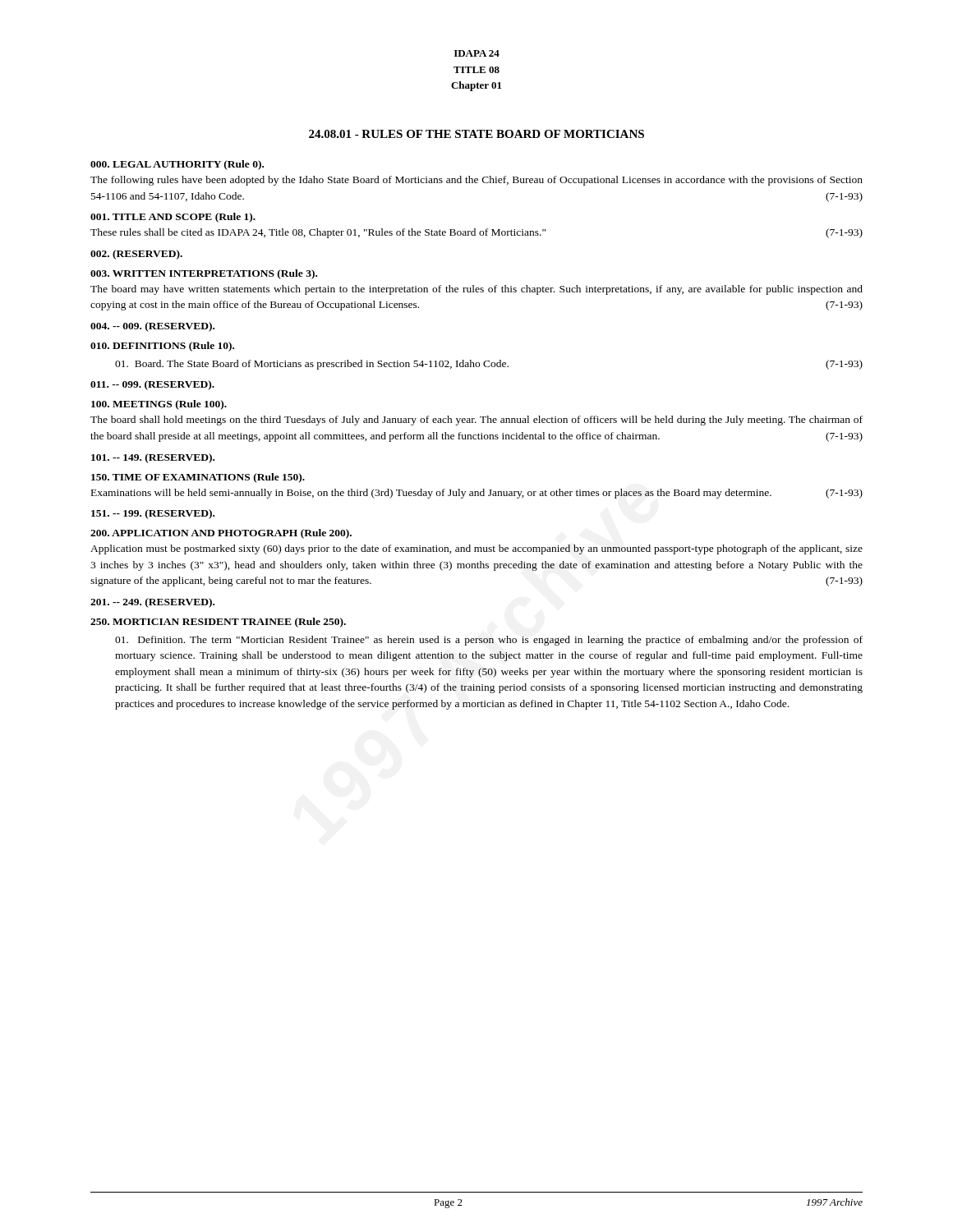
Task: Select the section header that says "200. APPLICATION AND PHOTOGRAPH (Rule"
Action: tap(221, 533)
